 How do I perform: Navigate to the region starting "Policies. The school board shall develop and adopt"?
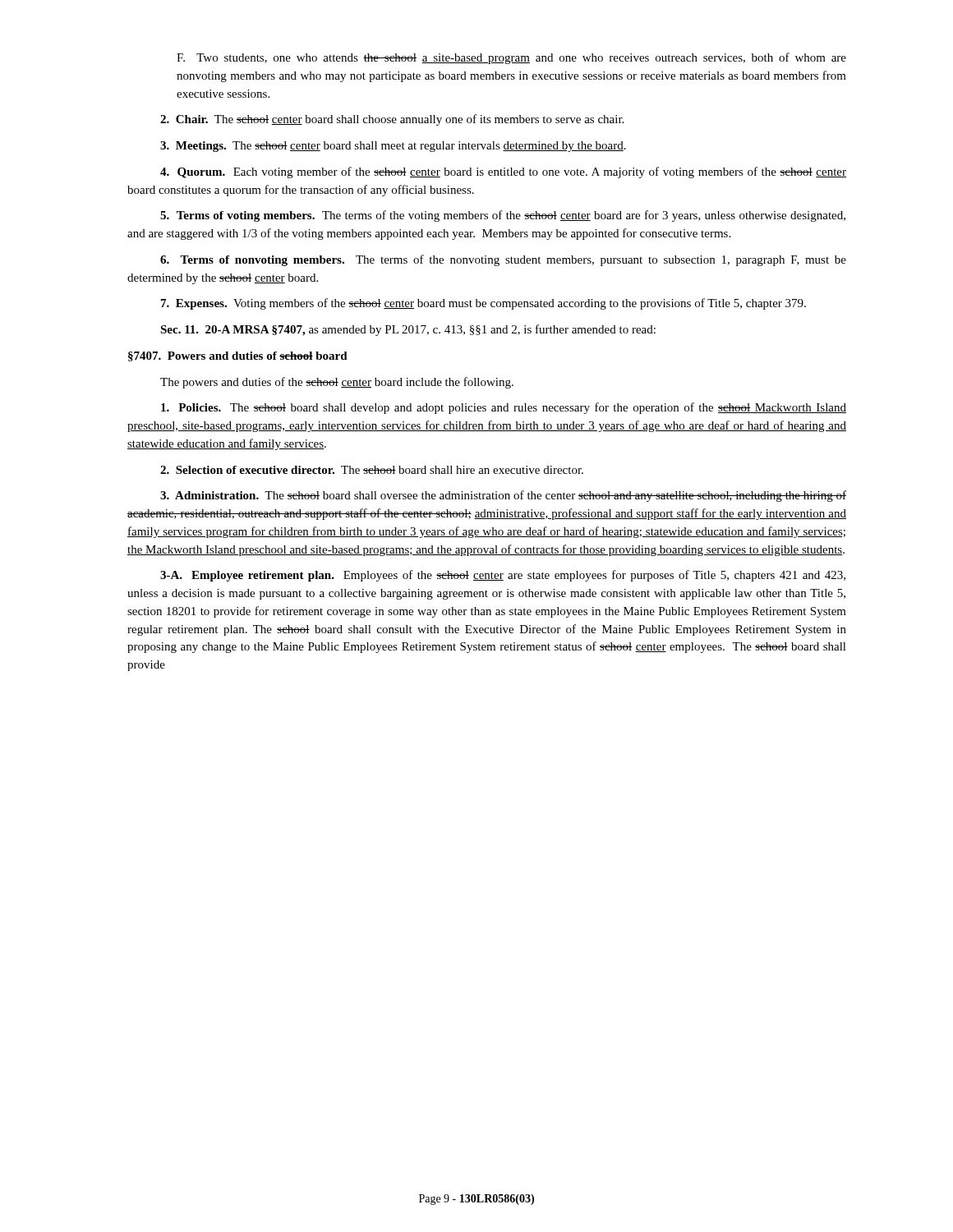(487, 426)
